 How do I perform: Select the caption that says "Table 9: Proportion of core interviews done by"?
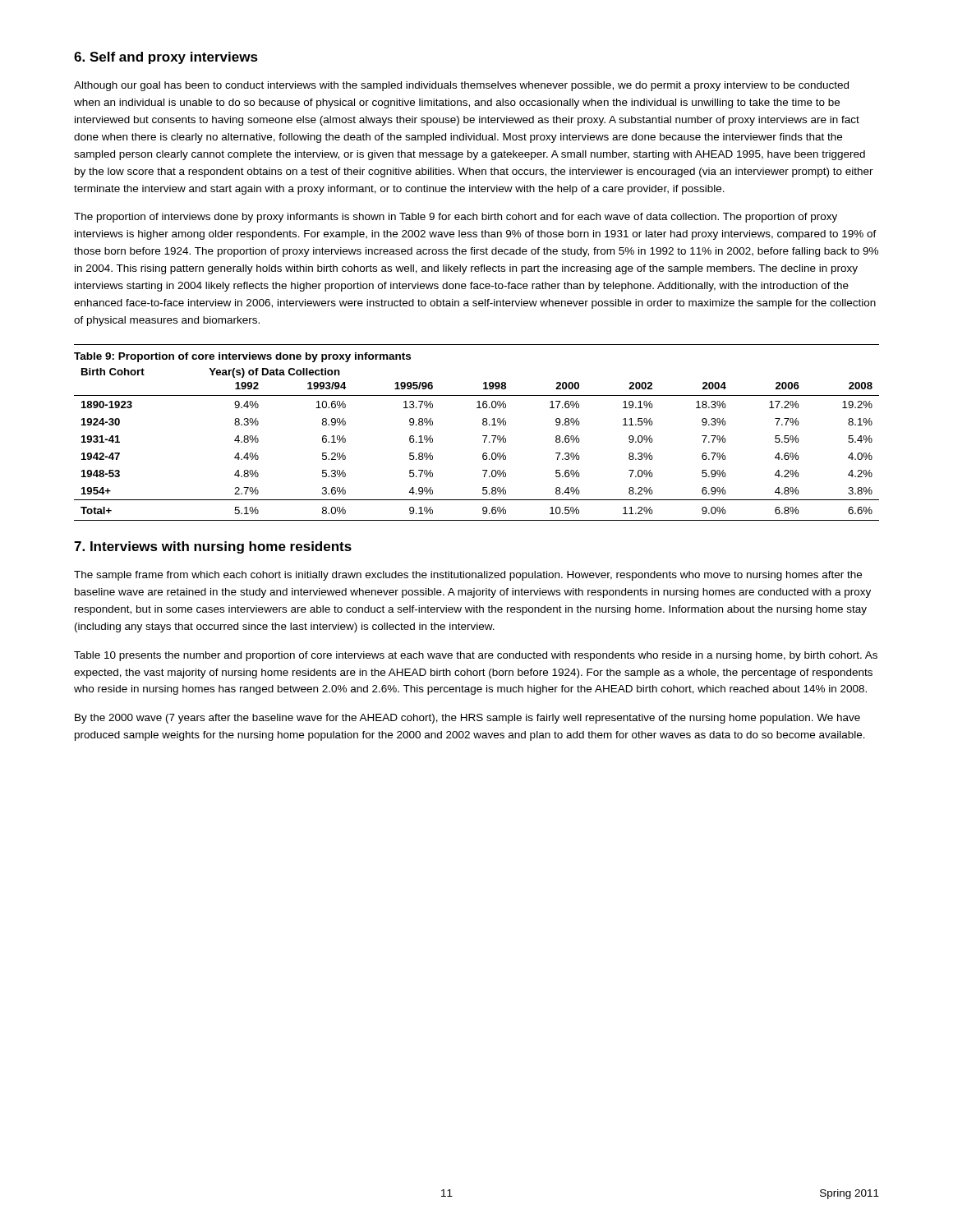point(243,356)
